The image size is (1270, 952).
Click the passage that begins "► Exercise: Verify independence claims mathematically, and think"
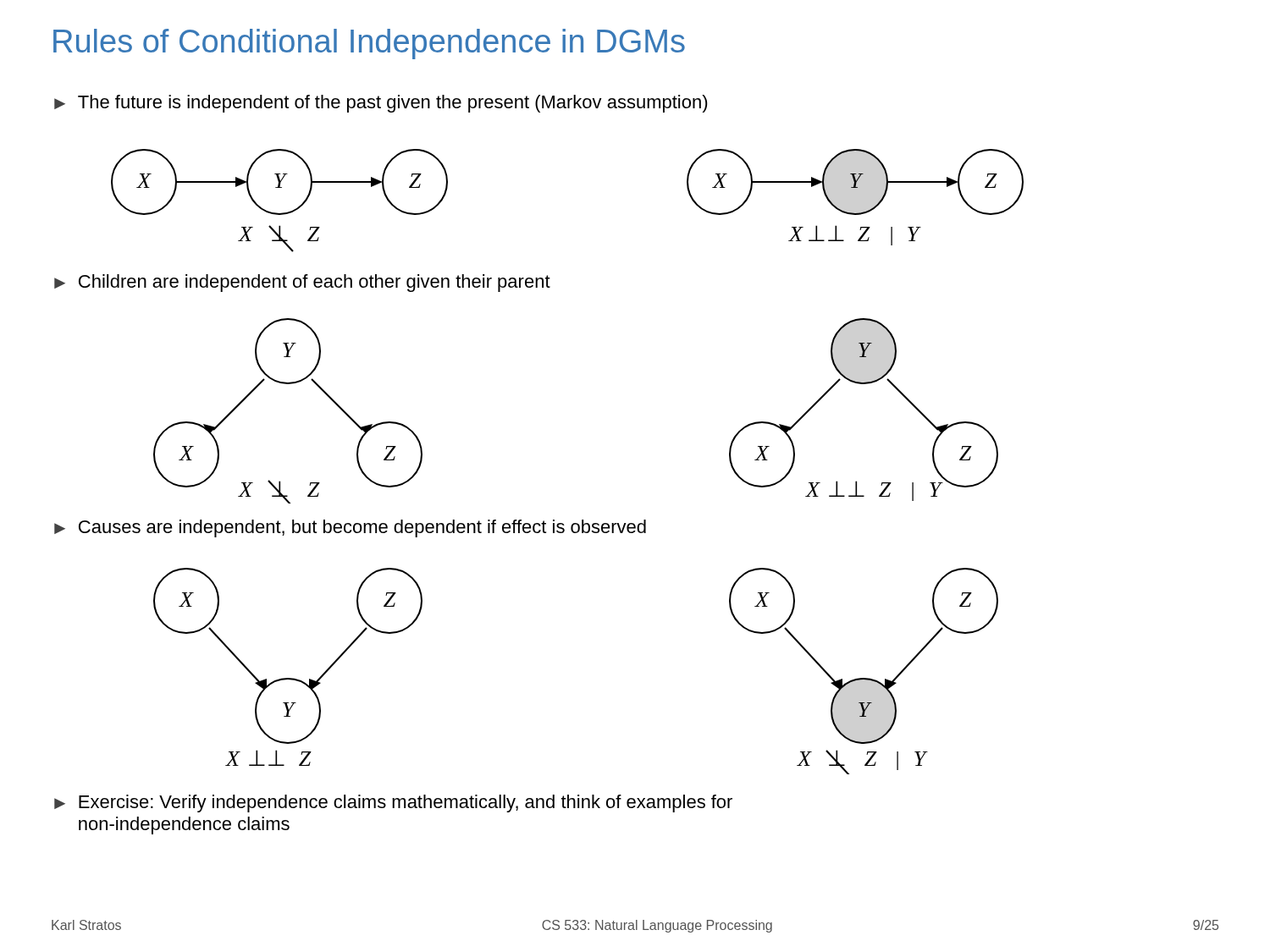392,813
